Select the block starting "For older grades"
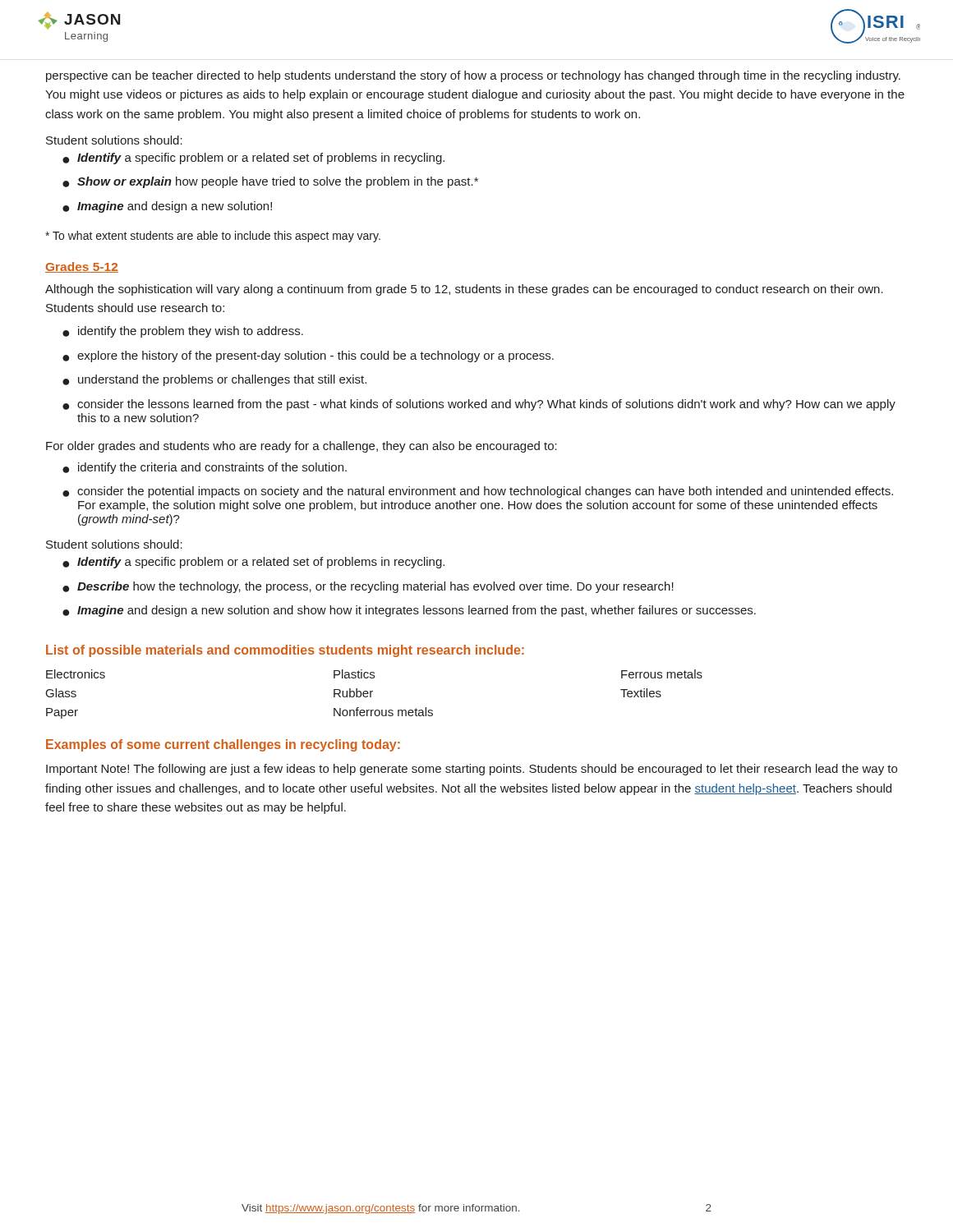This screenshot has width=953, height=1232. (x=301, y=445)
